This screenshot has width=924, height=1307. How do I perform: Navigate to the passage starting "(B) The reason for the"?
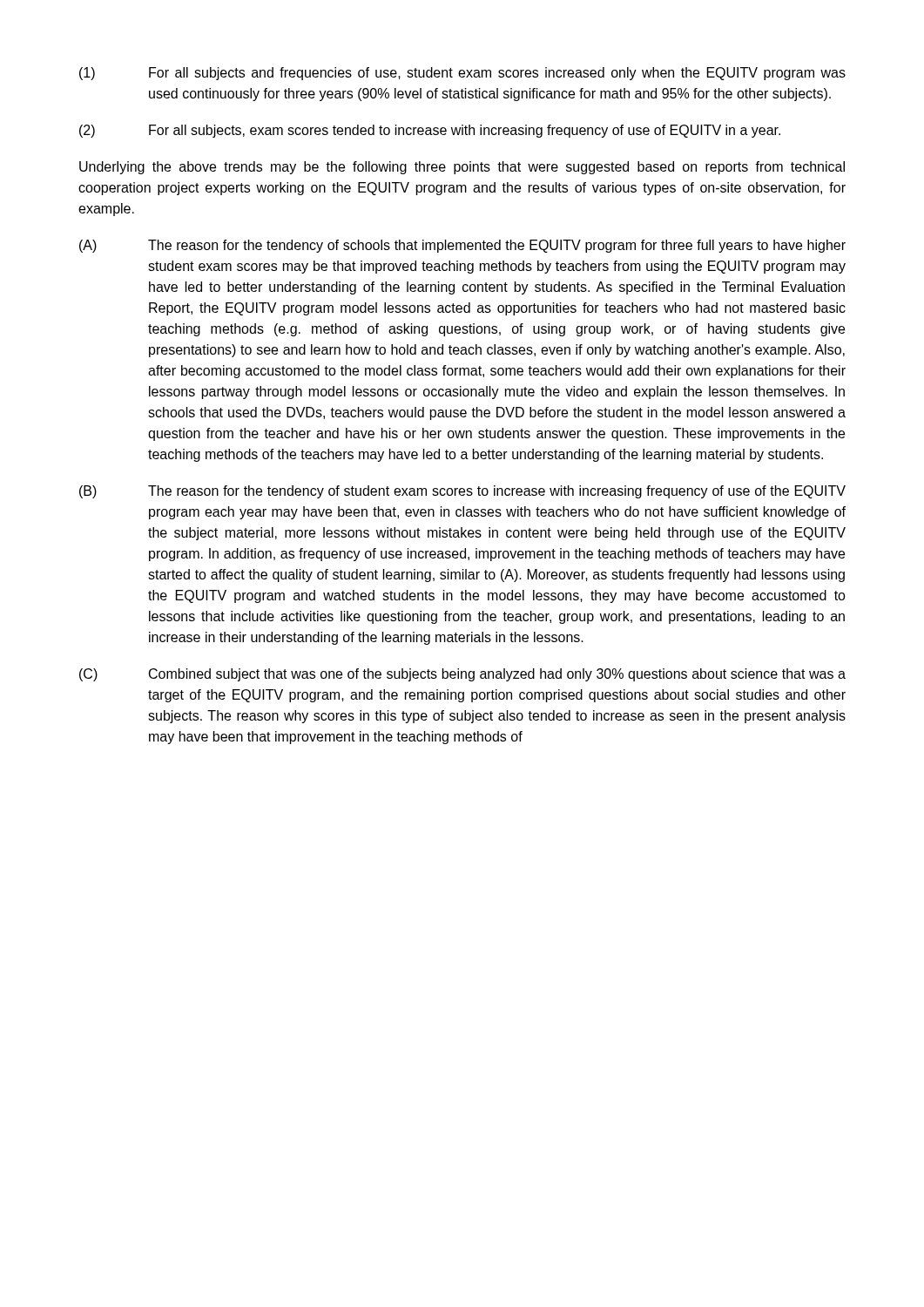(462, 565)
